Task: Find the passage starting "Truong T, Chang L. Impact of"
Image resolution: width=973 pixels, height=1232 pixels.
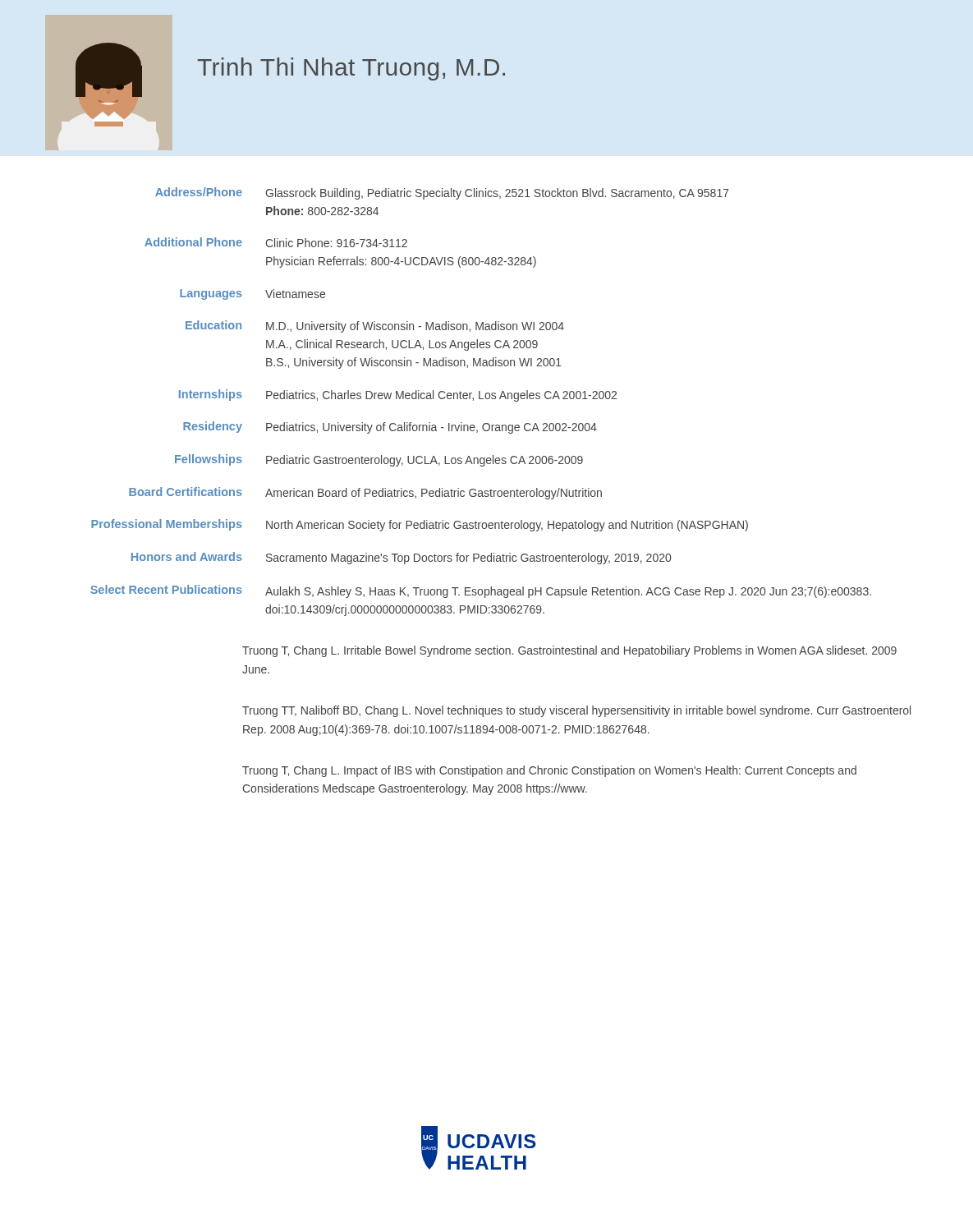Action: tap(585, 780)
